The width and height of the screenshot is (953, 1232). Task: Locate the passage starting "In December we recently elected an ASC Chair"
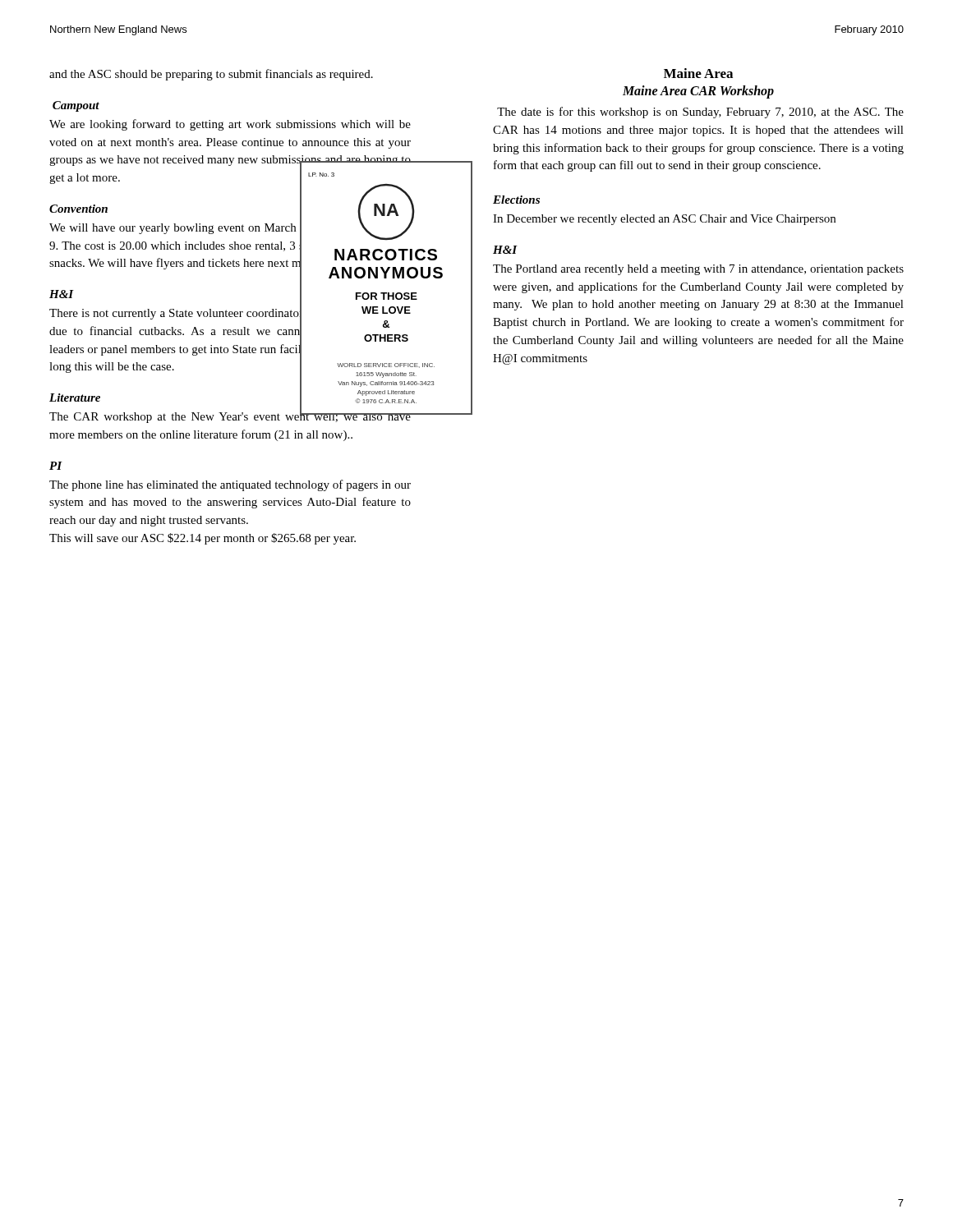tap(665, 218)
